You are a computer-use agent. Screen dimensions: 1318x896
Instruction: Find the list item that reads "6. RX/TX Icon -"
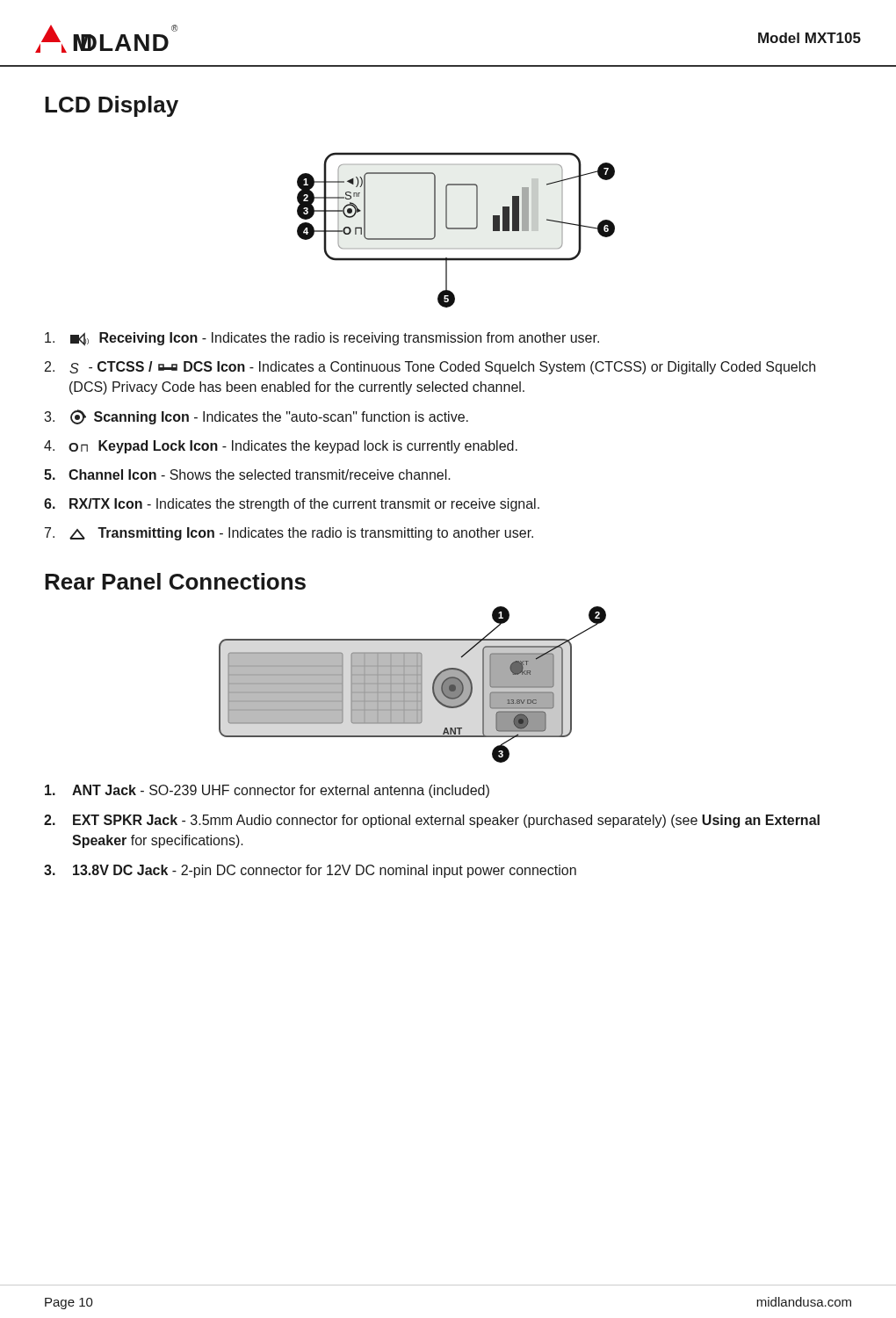292,504
